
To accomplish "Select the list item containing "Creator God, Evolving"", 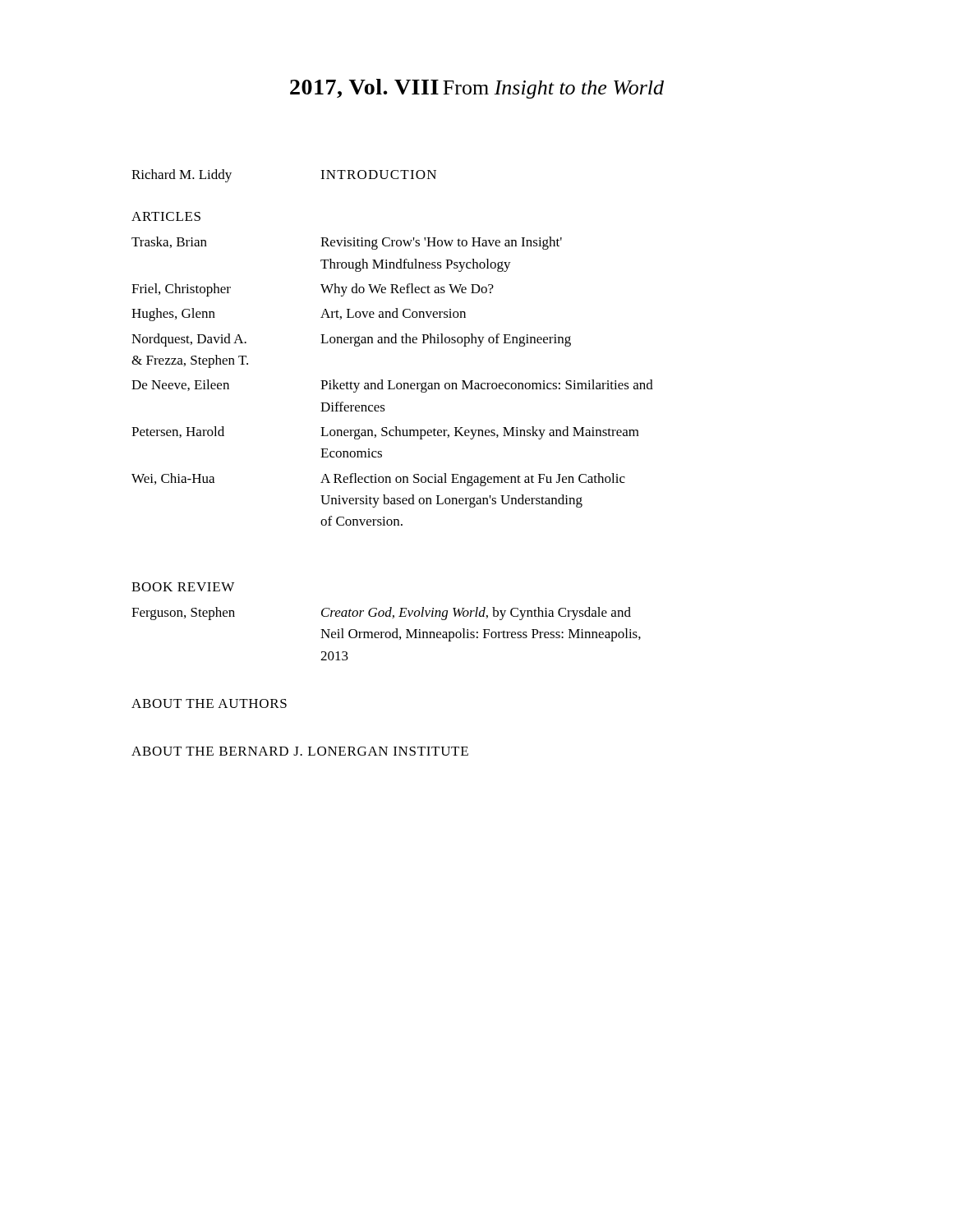I will click(x=481, y=634).
